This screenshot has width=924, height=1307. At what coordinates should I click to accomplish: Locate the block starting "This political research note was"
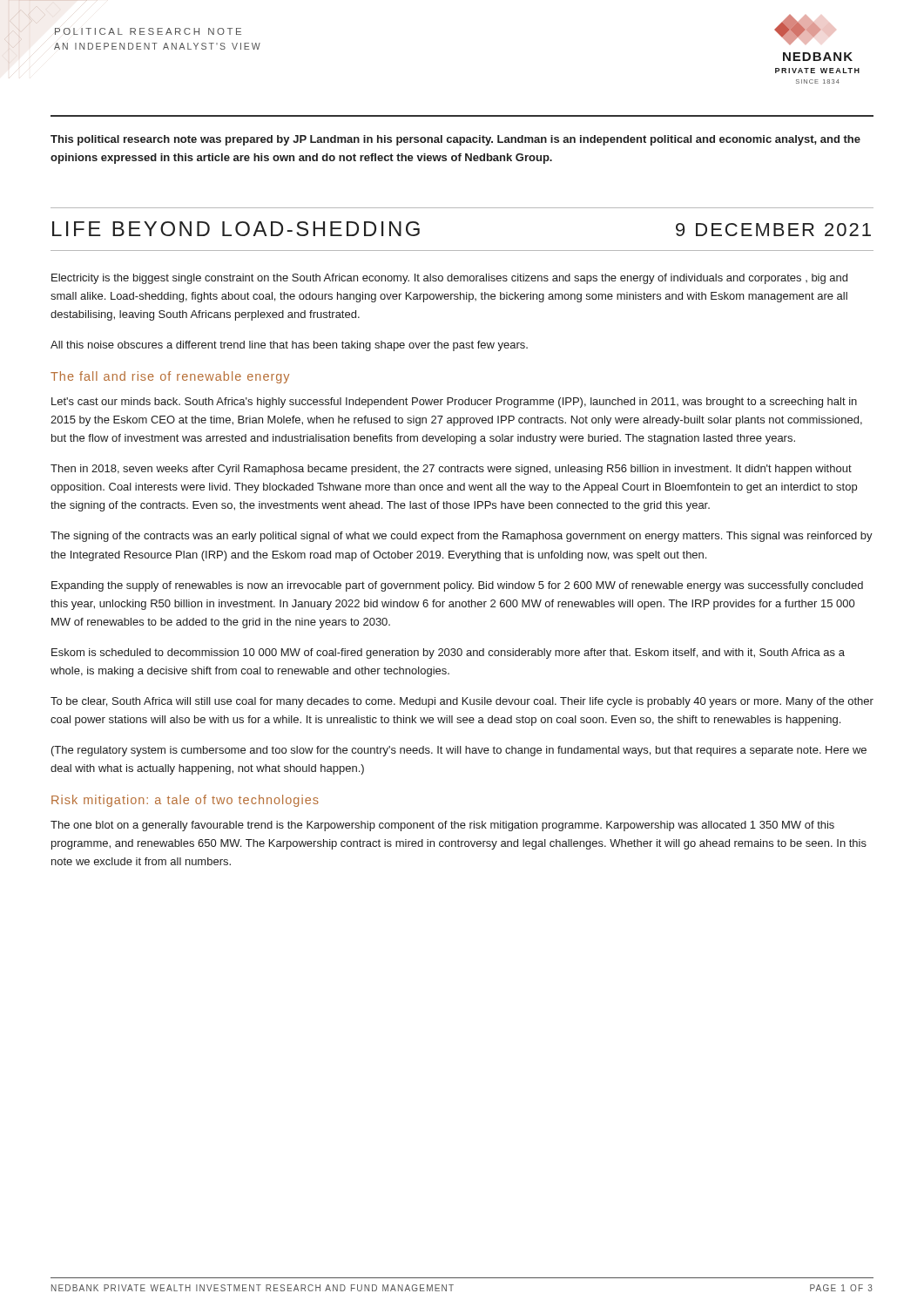pyautogui.click(x=455, y=148)
